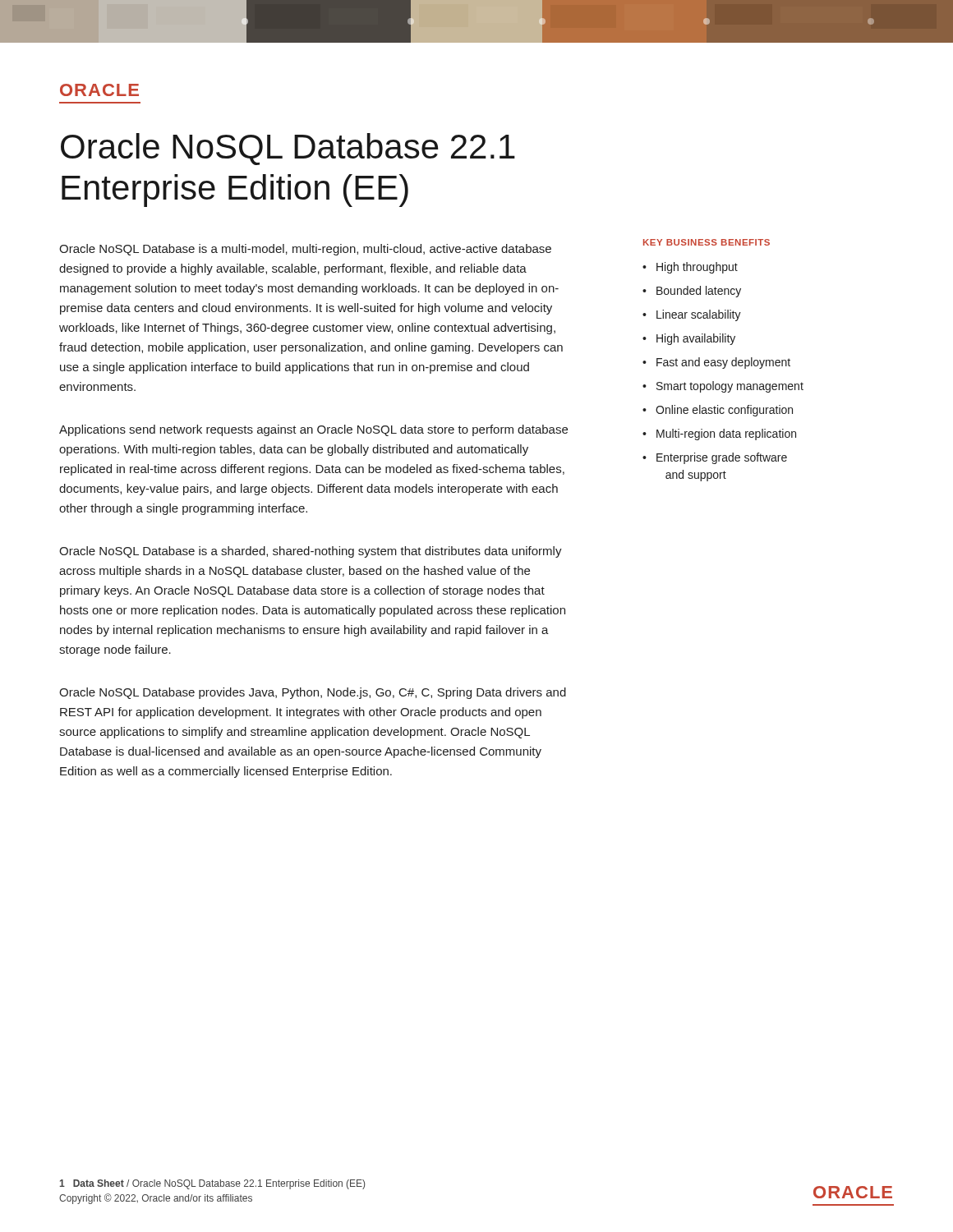The image size is (953, 1232).
Task: Click on the text starting "Oracle NoSQL Database is a sharded, shared-nothing"
Action: (314, 600)
